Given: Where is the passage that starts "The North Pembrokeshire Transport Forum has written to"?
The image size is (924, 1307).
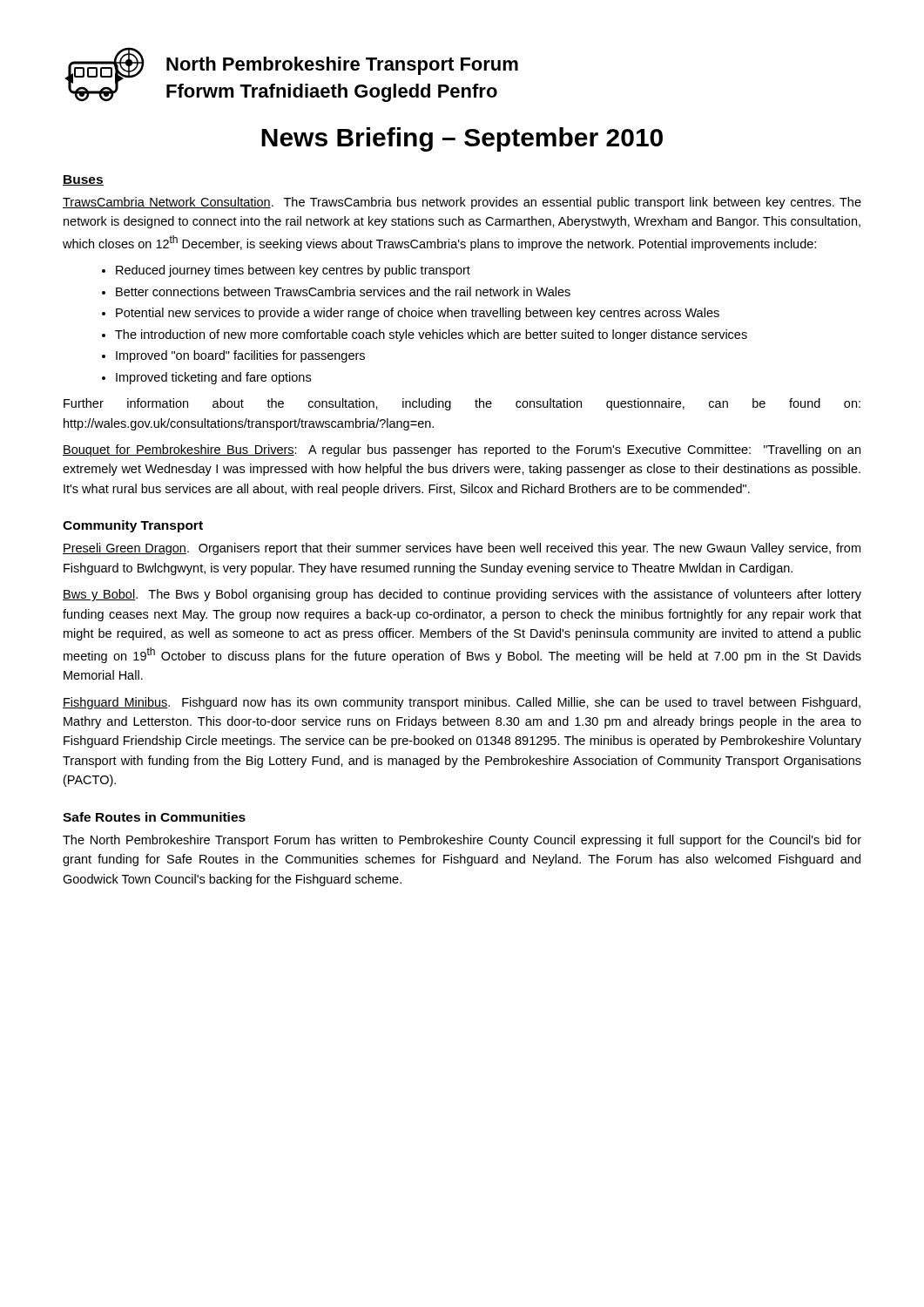Looking at the screenshot, I should (462, 859).
